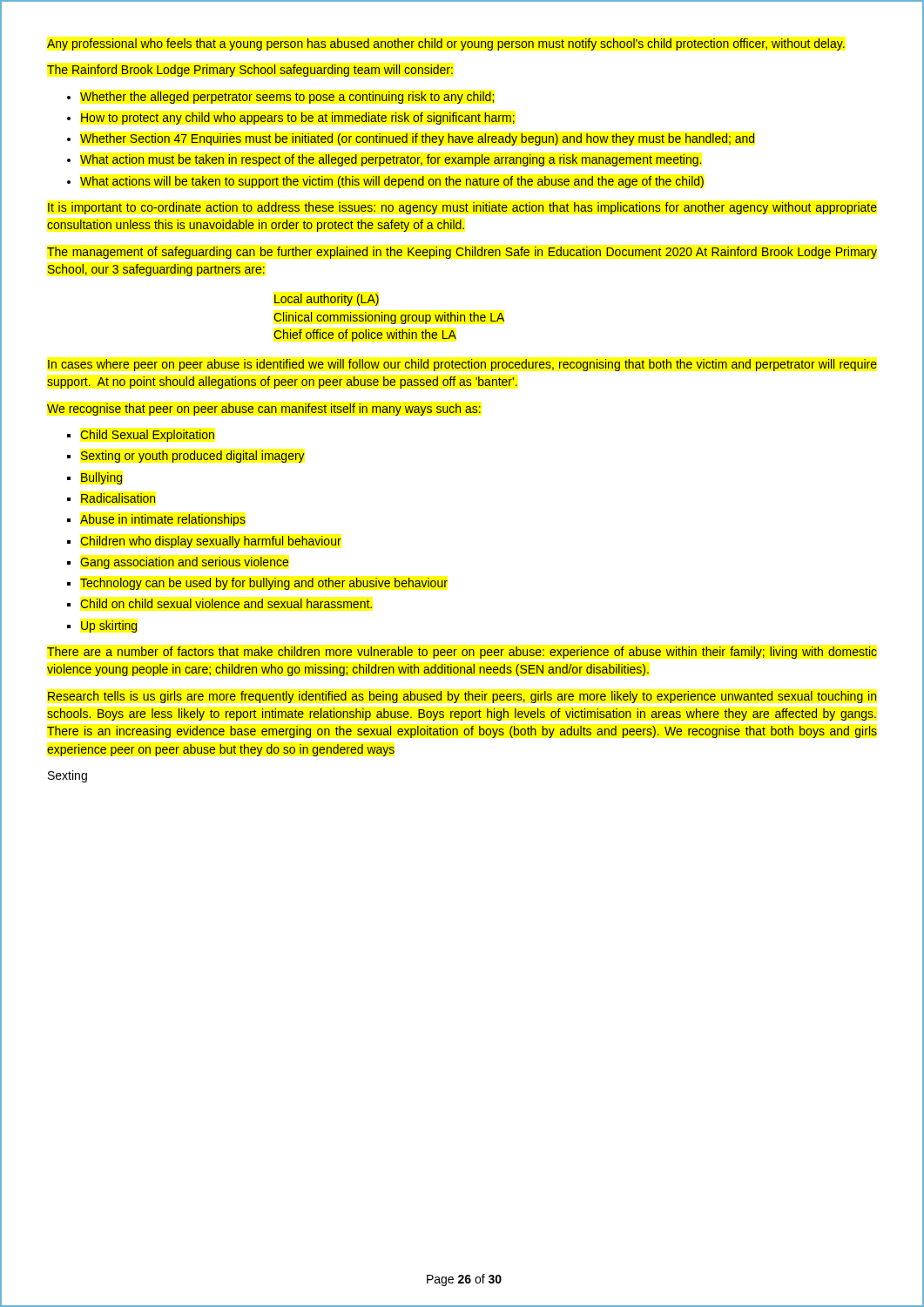Point to the text block starting "Children who display sexually harmful behaviour"
924x1307 pixels.
click(211, 541)
